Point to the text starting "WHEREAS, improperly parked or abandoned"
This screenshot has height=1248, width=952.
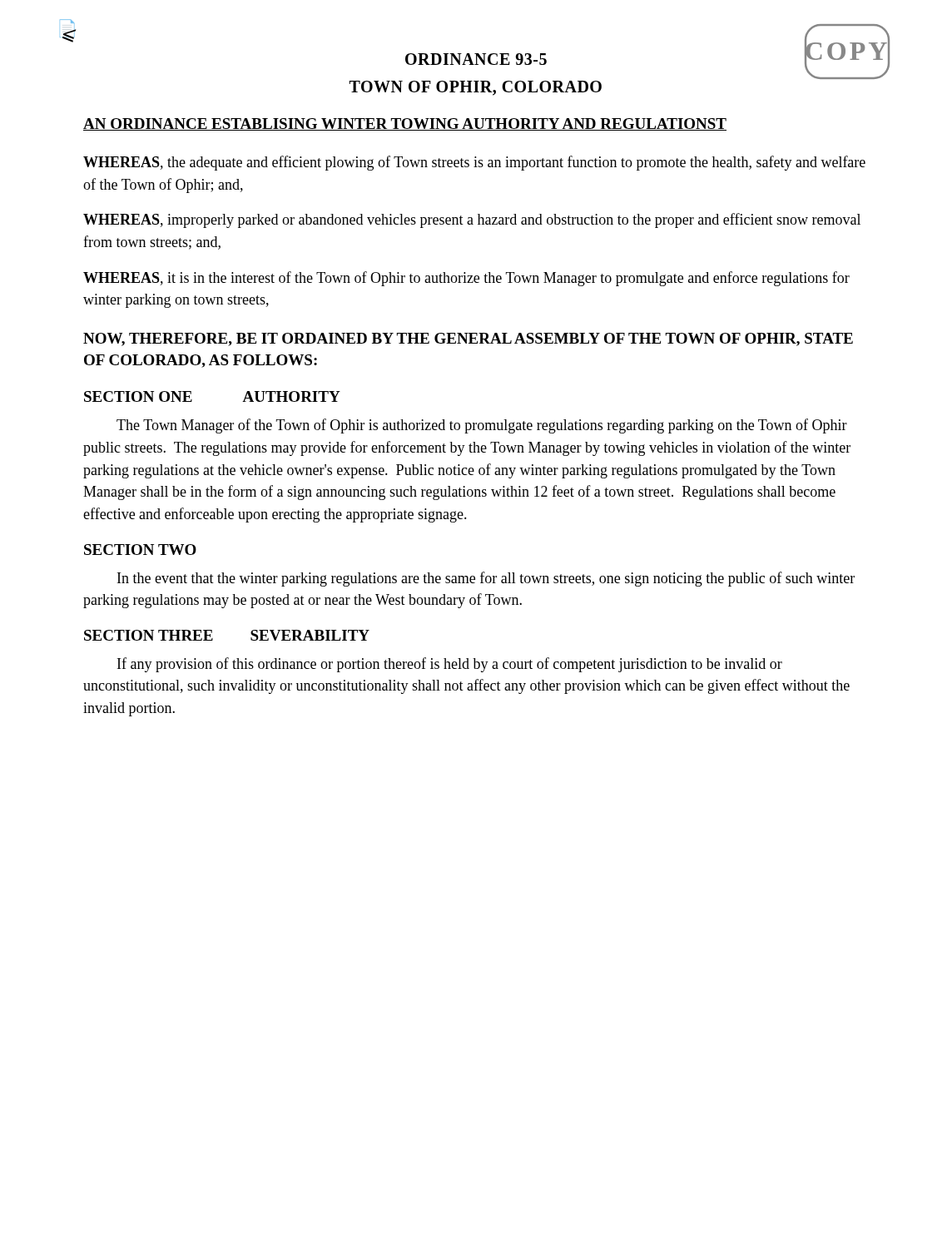pos(472,231)
